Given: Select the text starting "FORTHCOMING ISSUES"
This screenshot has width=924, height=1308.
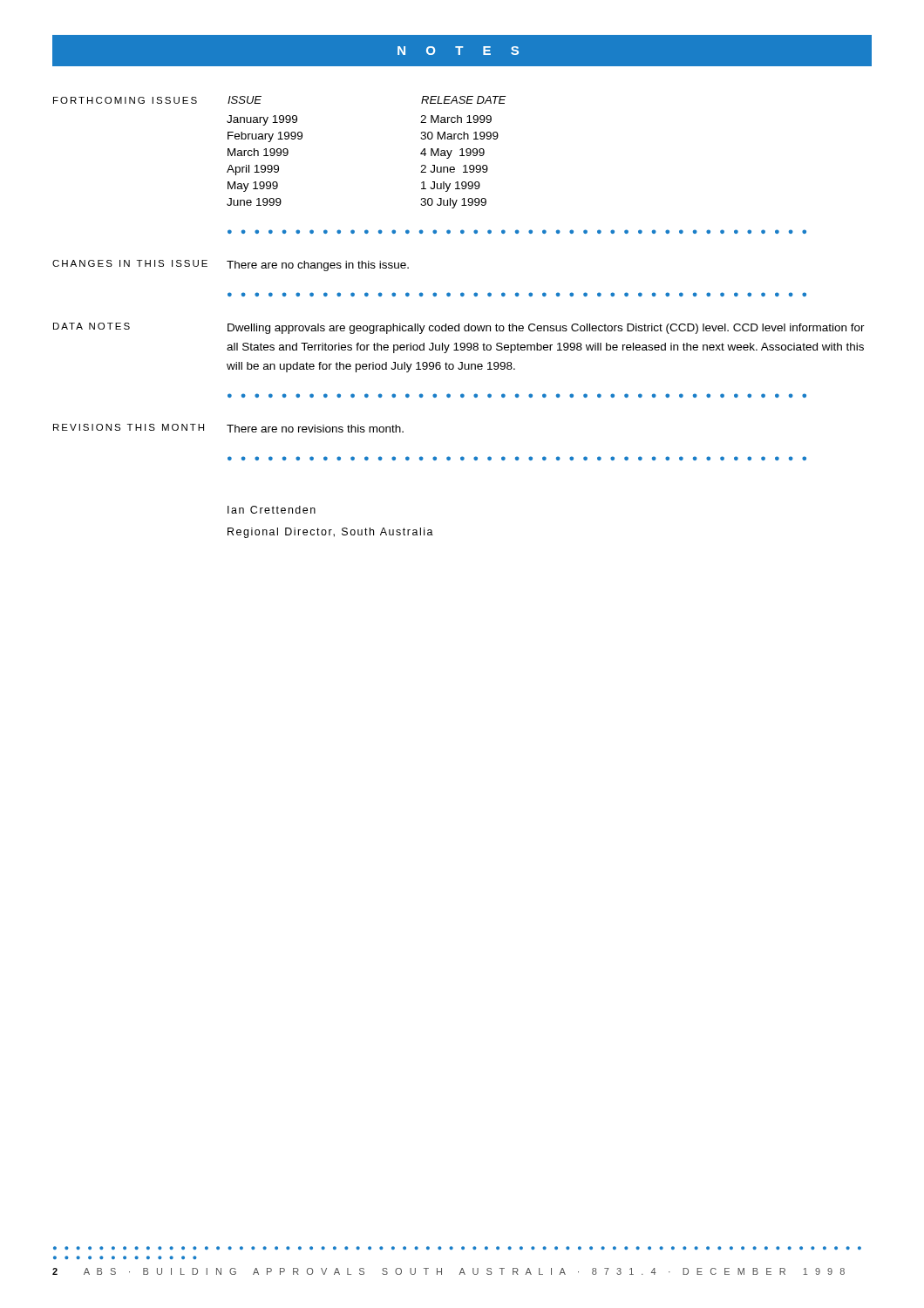Looking at the screenshot, I should pos(126,100).
